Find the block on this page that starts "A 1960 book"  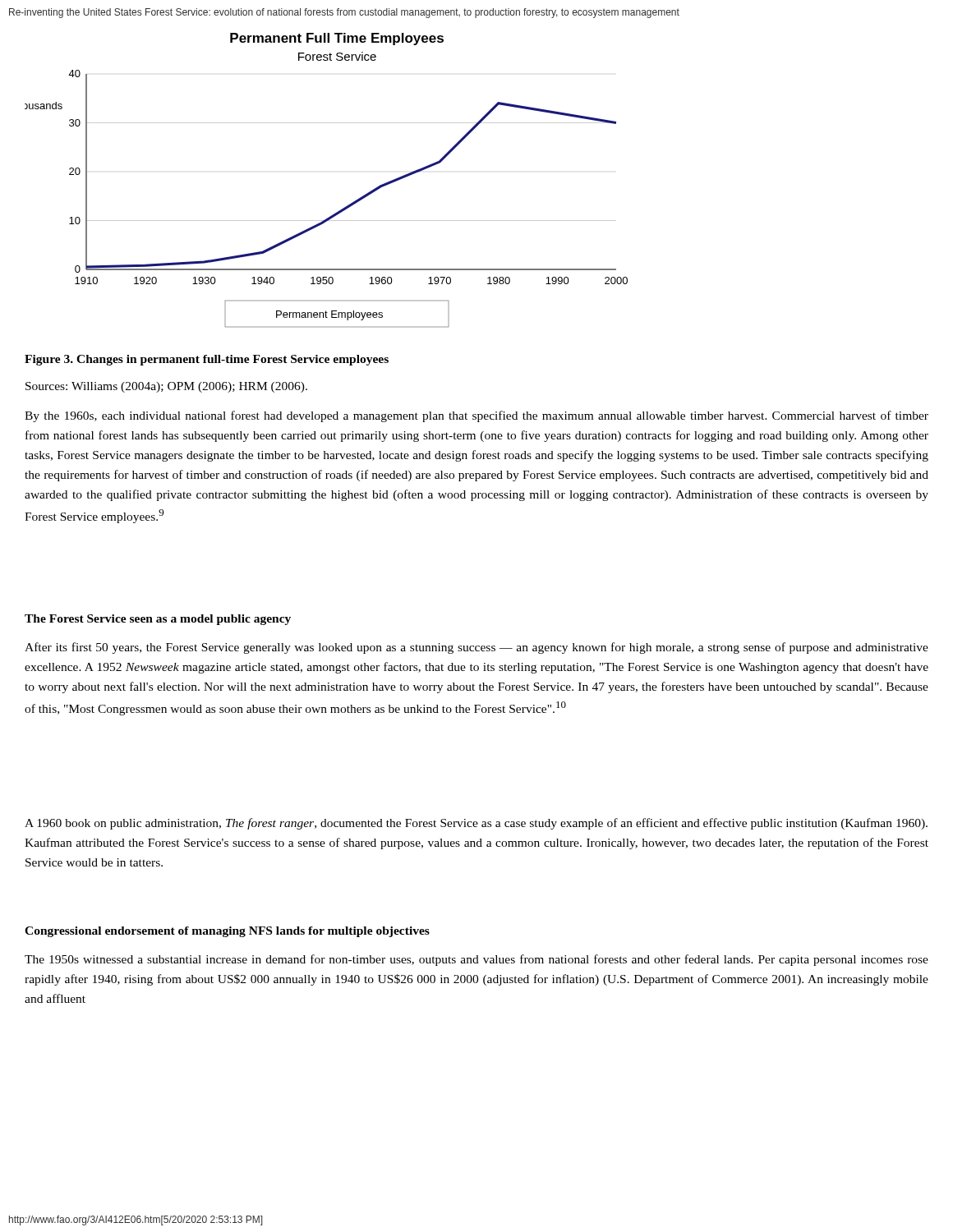point(476,842)
